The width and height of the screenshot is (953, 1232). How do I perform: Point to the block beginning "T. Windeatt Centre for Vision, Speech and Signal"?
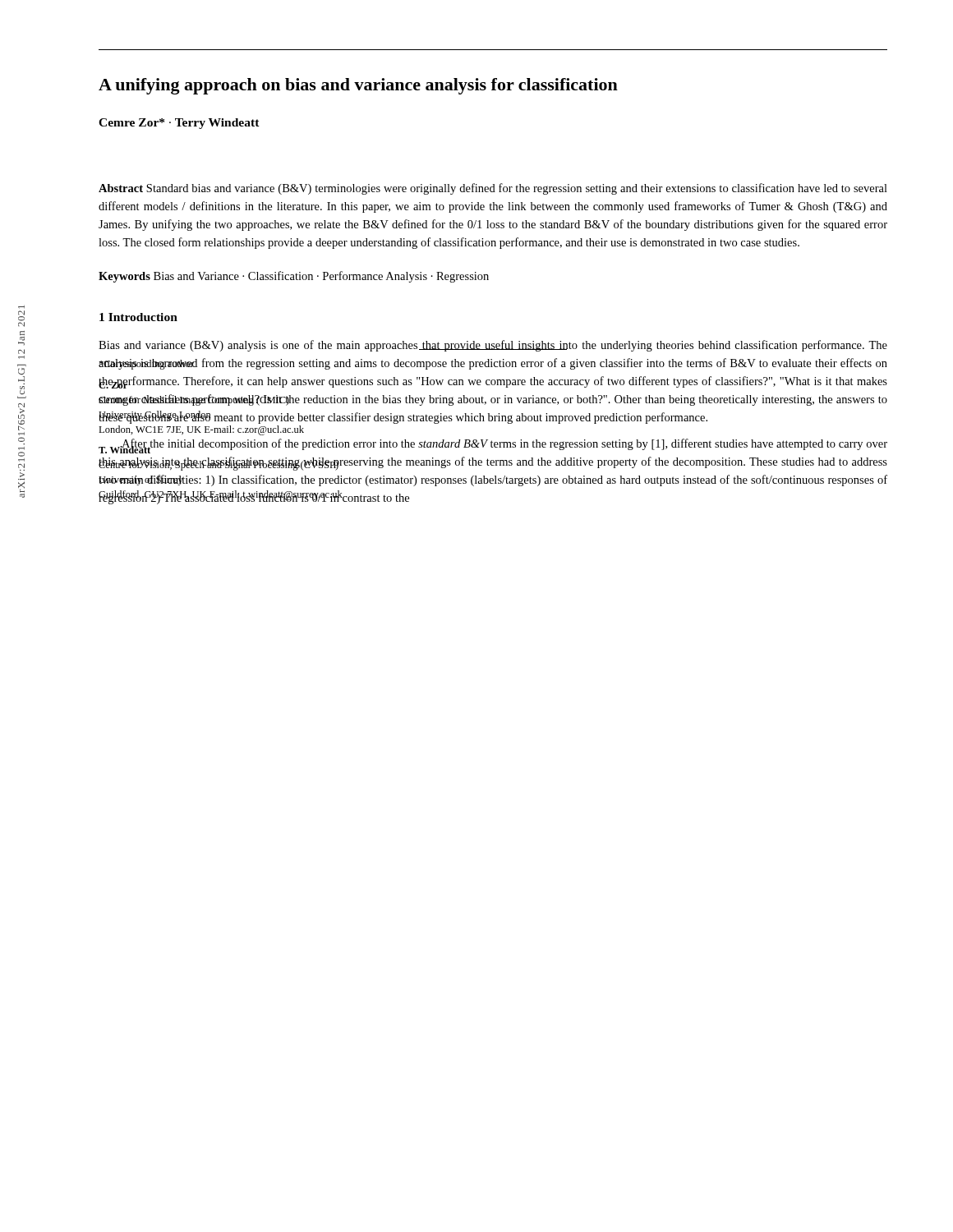click(x=493, y=472)
